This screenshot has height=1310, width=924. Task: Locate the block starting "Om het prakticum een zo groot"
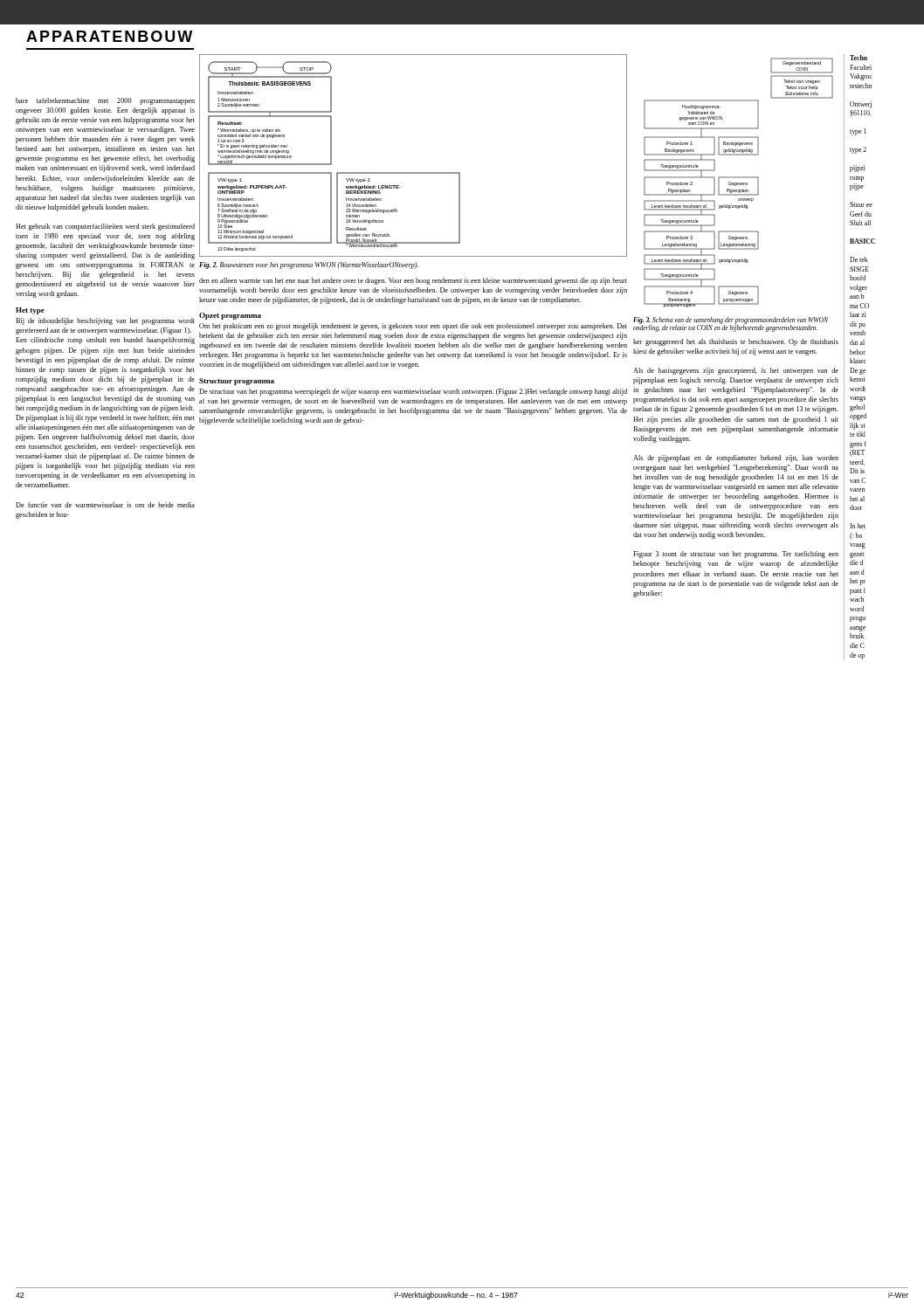pos(413,346)
